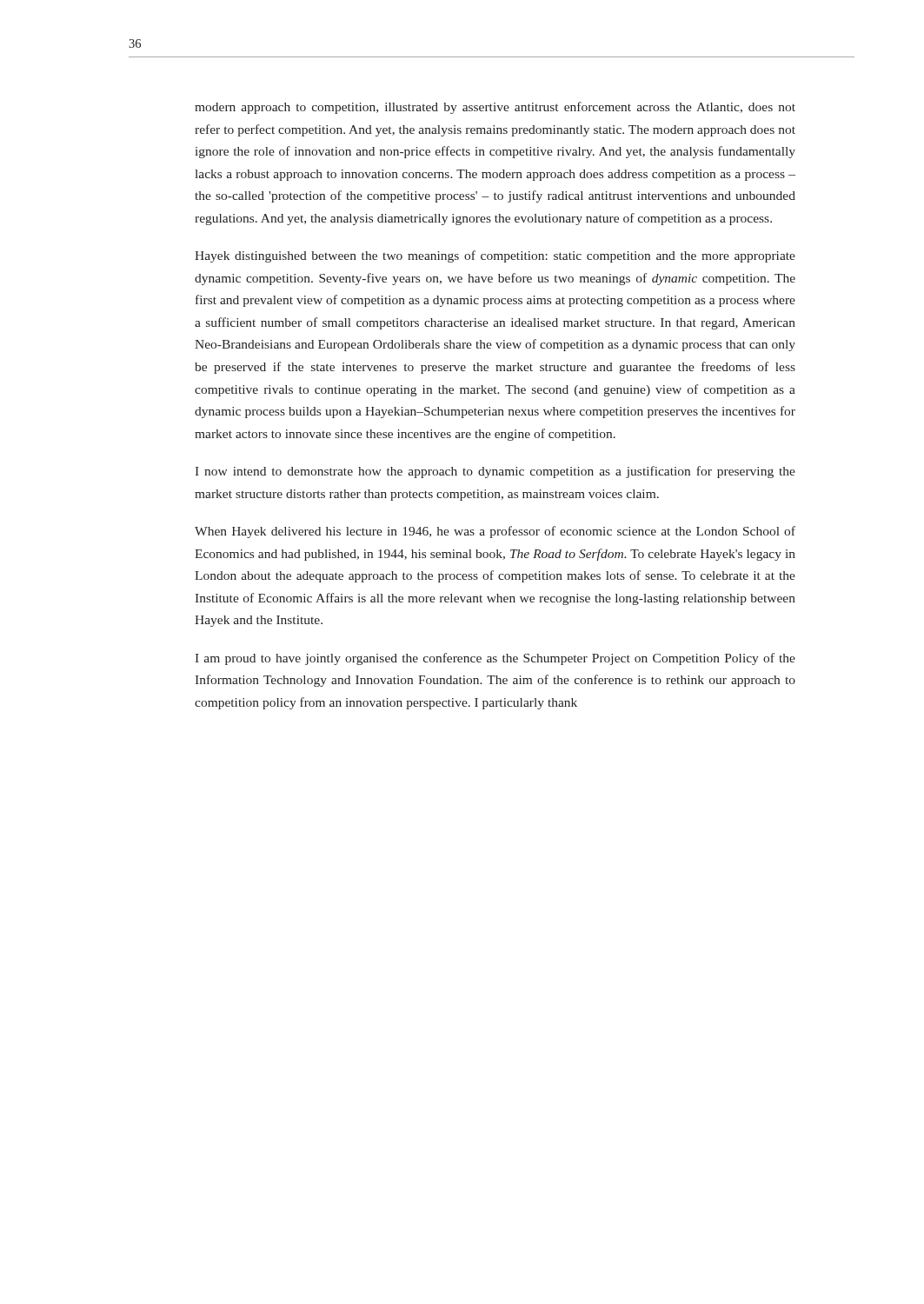The width and height of the screenshot is (924, 1304).
Task: Point to the block starting "modern approach to competition, illustrated"
Action: coord(495,162)
